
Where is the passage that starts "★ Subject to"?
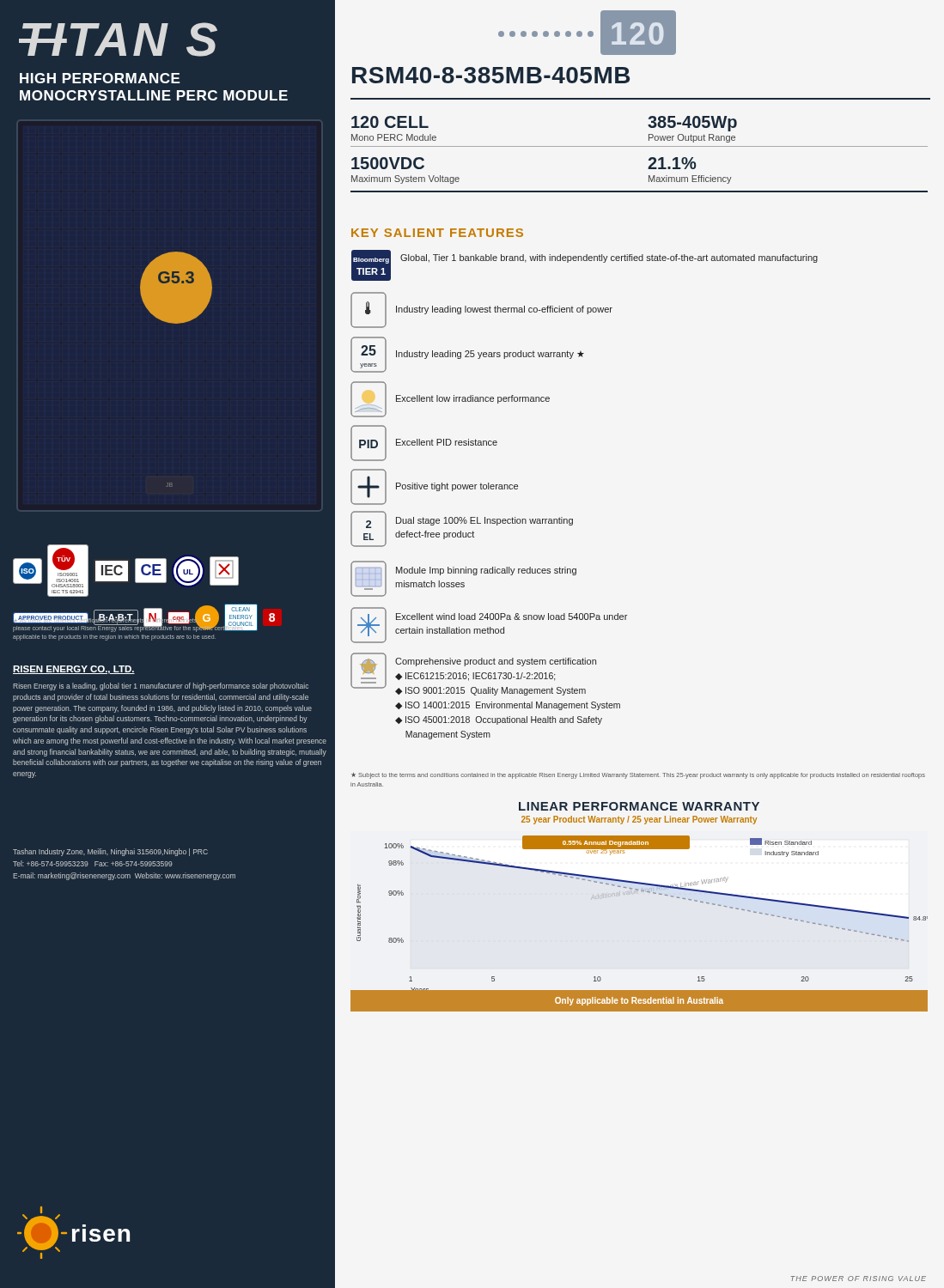click(638, 779)
